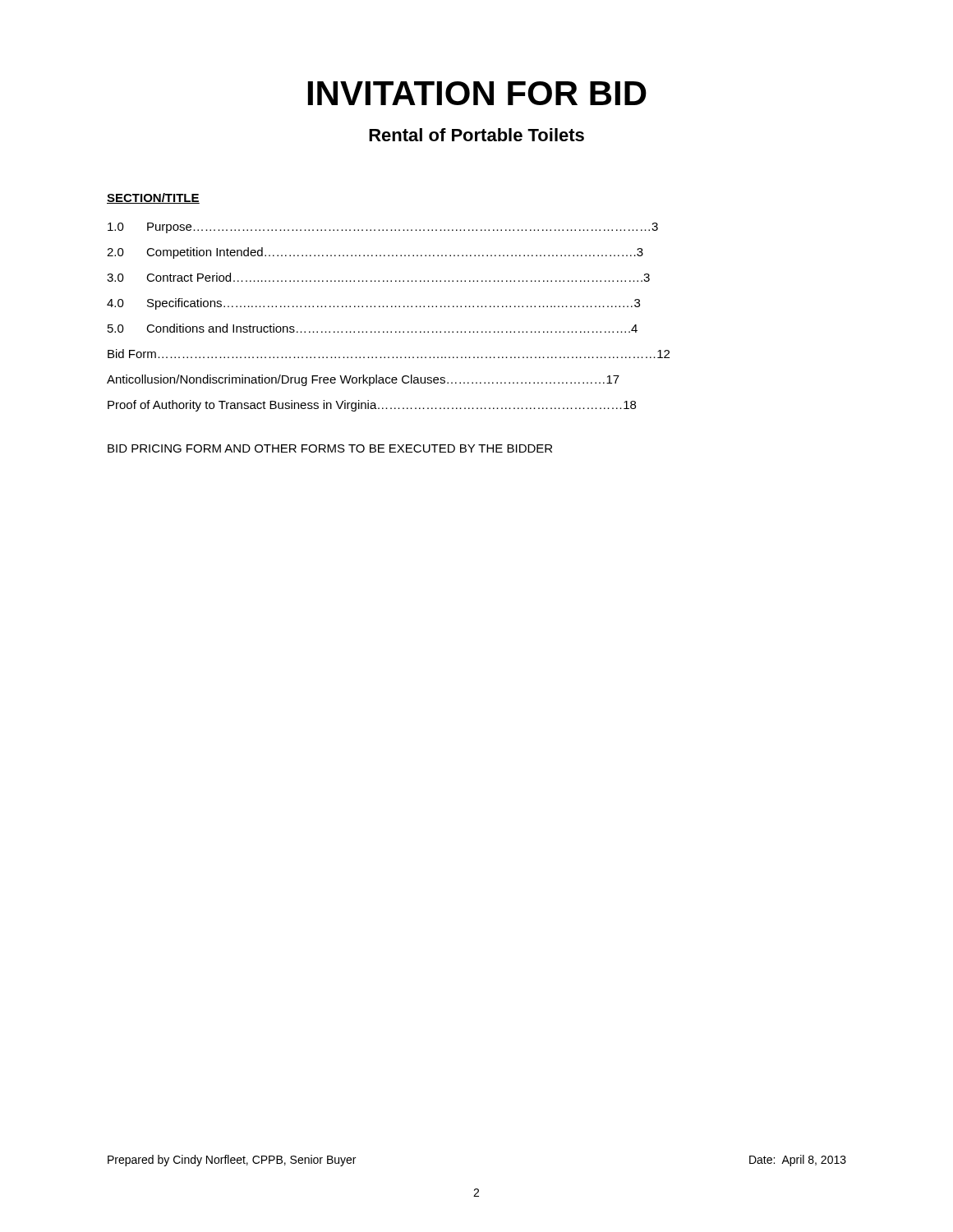
Task: Find "2.0 Competition Intended……………………………………………………………………………….3" on this page
Action: pyautogui.click(x=476, y=252)
